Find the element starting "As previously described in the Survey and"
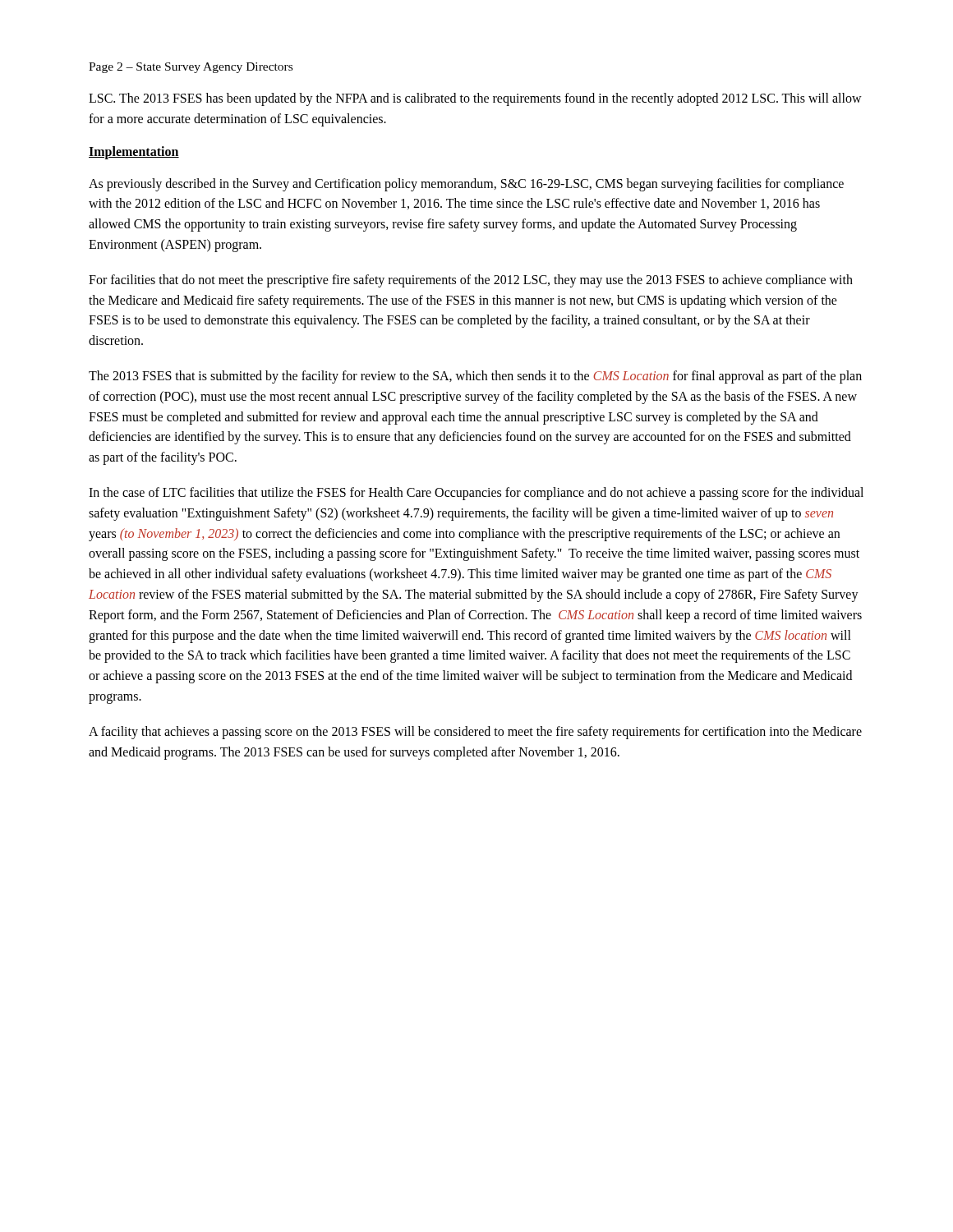Viewport: 953px width, 1232px height. pos(466,214)
